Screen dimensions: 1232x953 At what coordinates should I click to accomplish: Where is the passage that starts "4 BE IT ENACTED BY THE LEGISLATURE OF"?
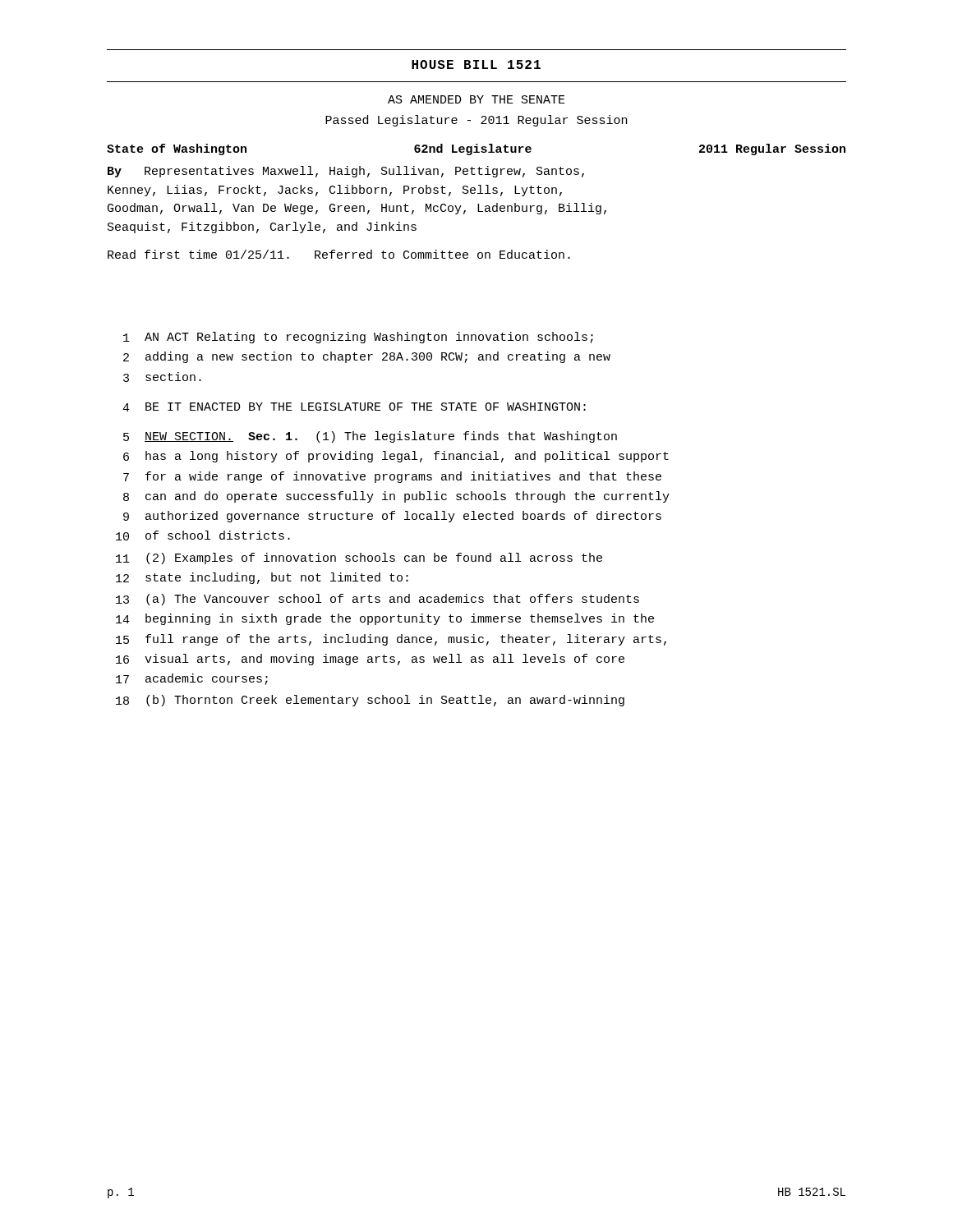[x=476, y=408]
